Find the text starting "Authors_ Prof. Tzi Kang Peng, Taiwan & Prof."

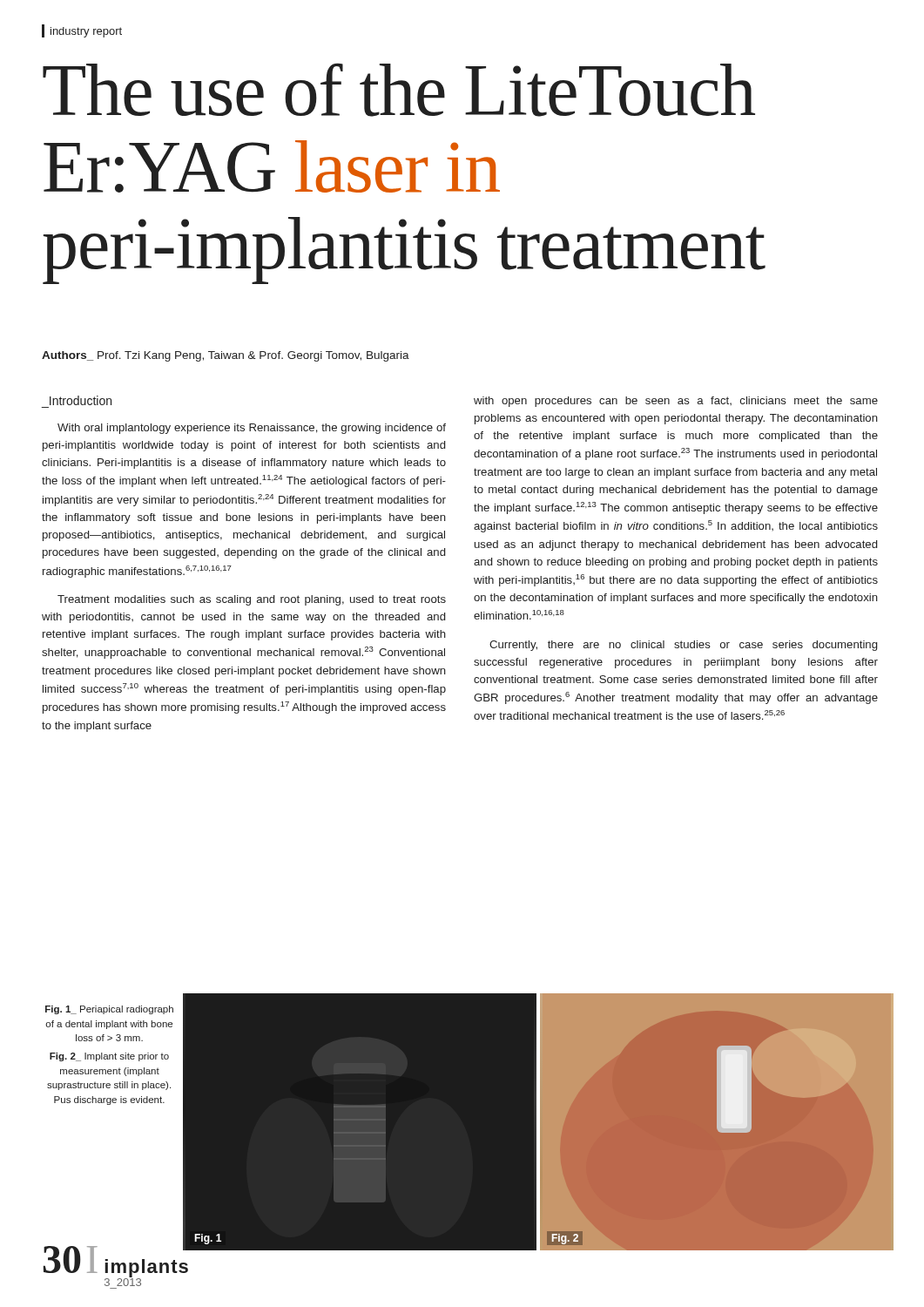pos(225,355)
